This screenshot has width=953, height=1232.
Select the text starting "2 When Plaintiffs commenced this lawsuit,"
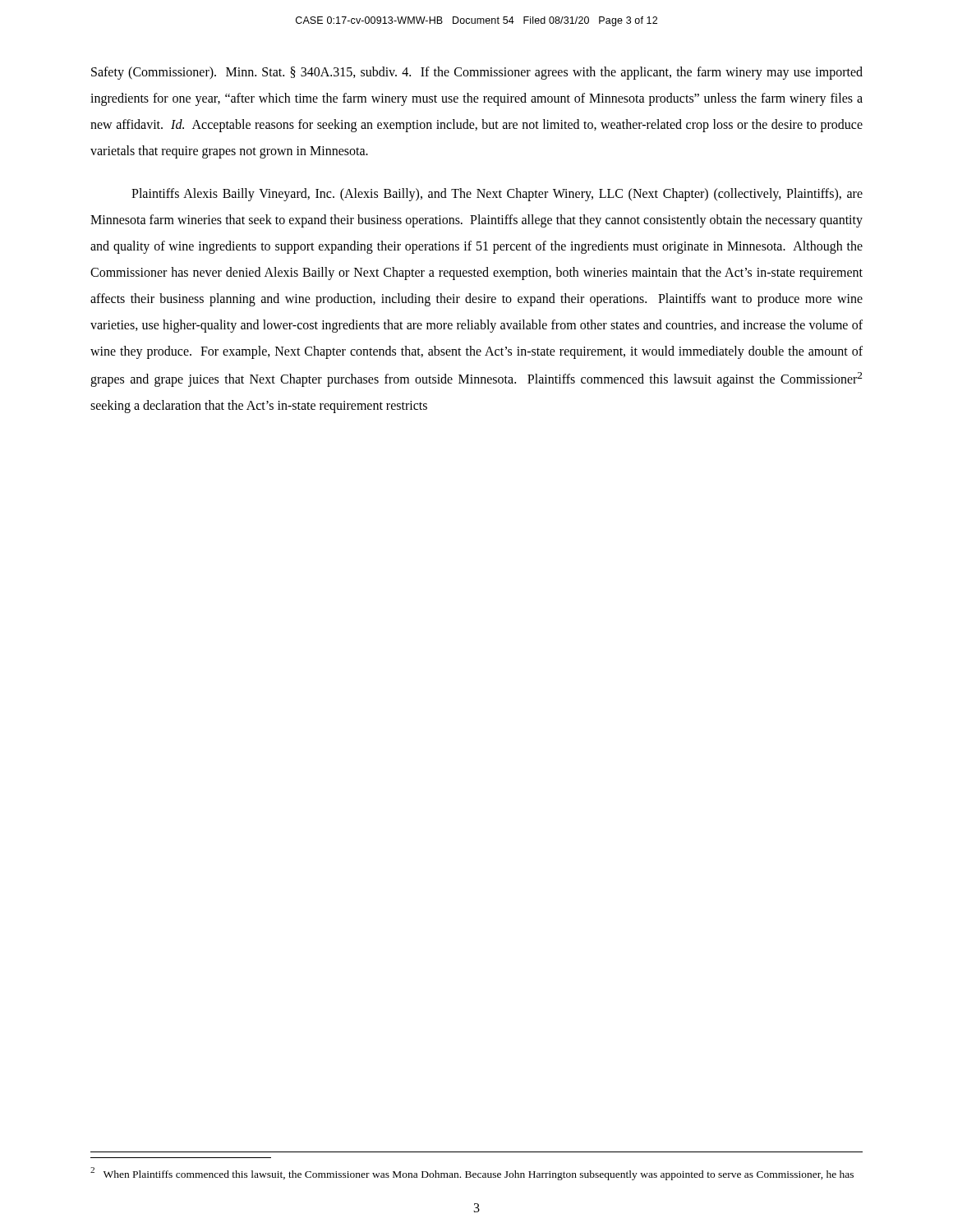[x=472, y=1172]
